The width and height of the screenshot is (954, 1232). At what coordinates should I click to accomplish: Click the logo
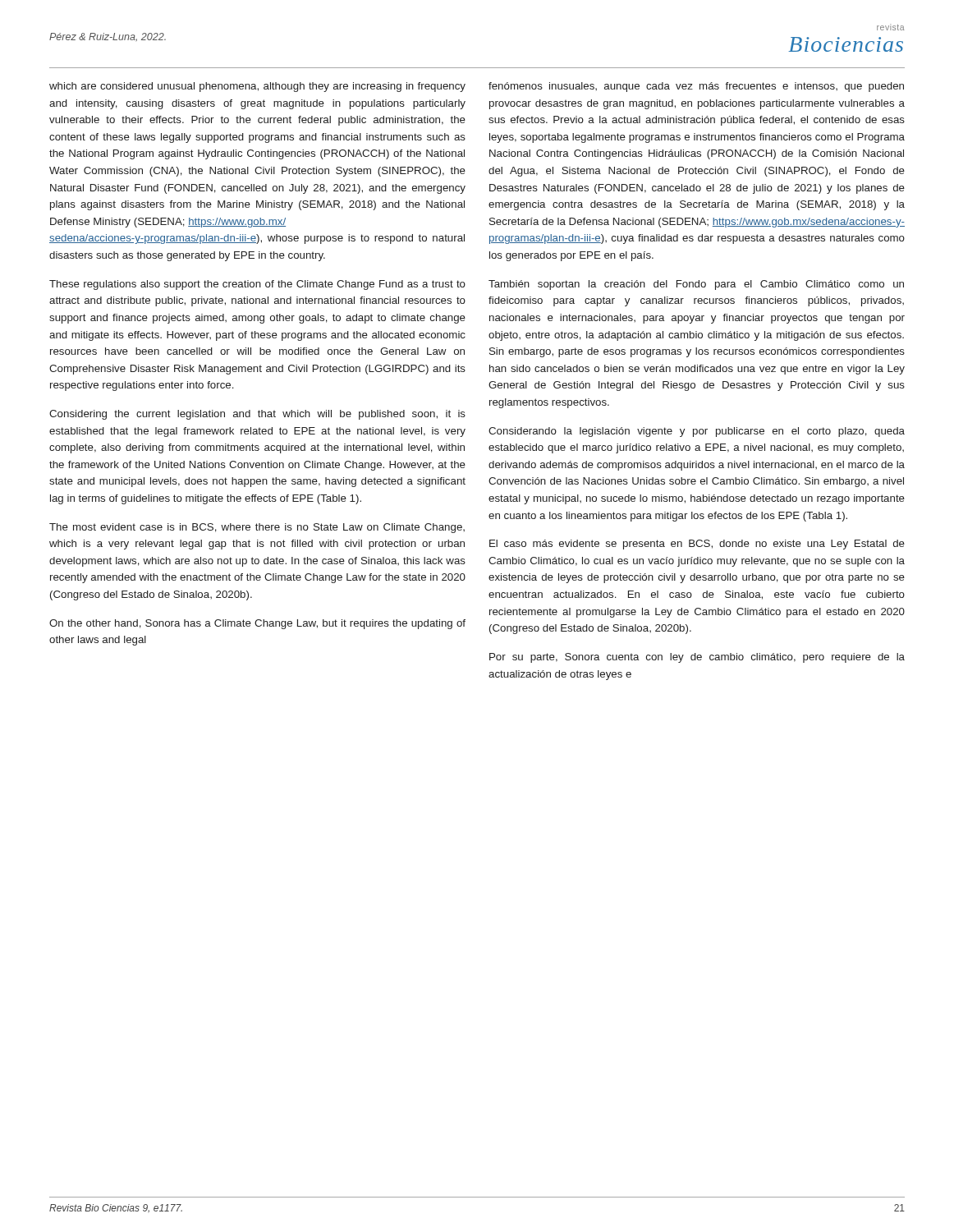tap(847, 39)
